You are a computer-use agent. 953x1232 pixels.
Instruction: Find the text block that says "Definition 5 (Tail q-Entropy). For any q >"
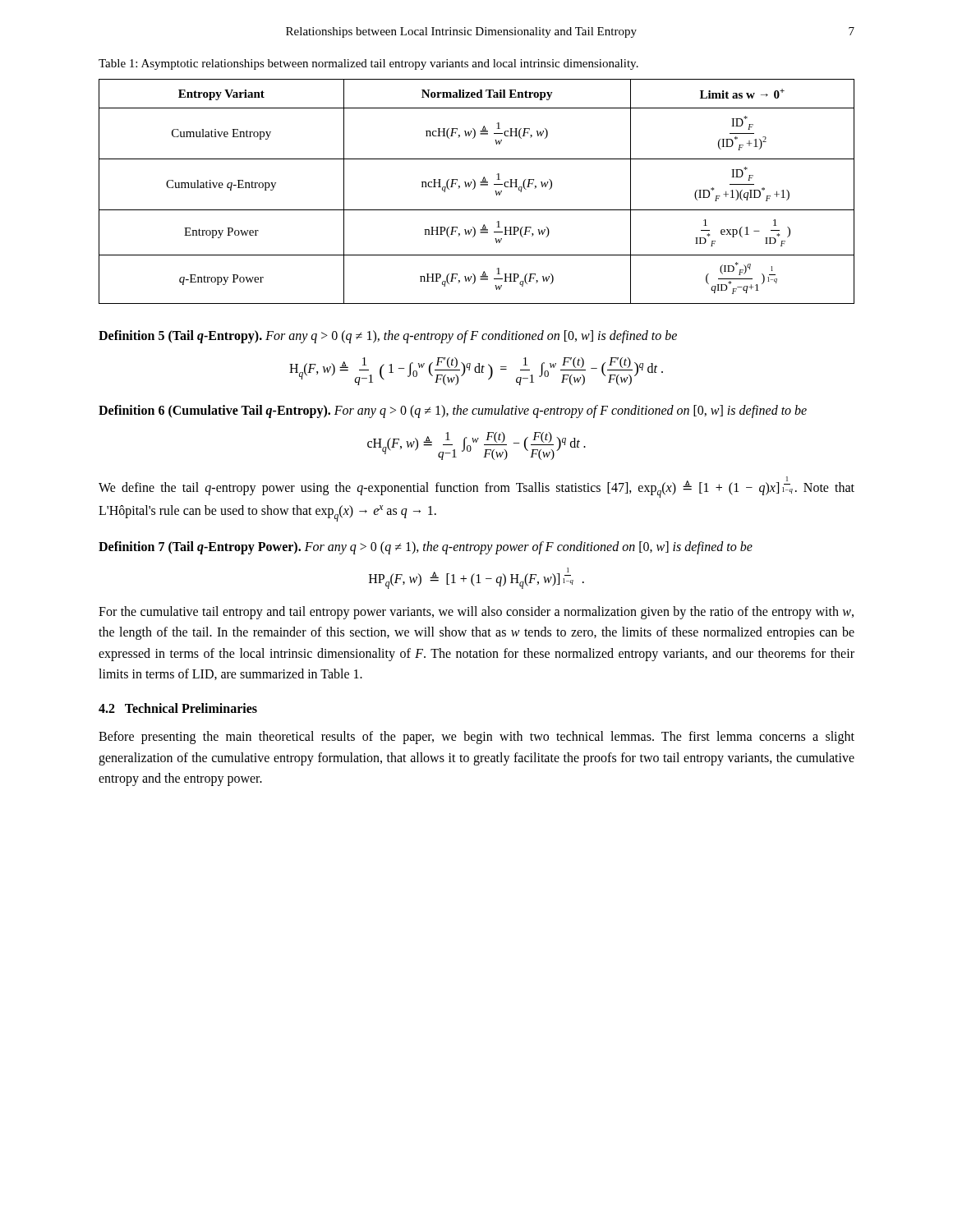pos(388,335)
